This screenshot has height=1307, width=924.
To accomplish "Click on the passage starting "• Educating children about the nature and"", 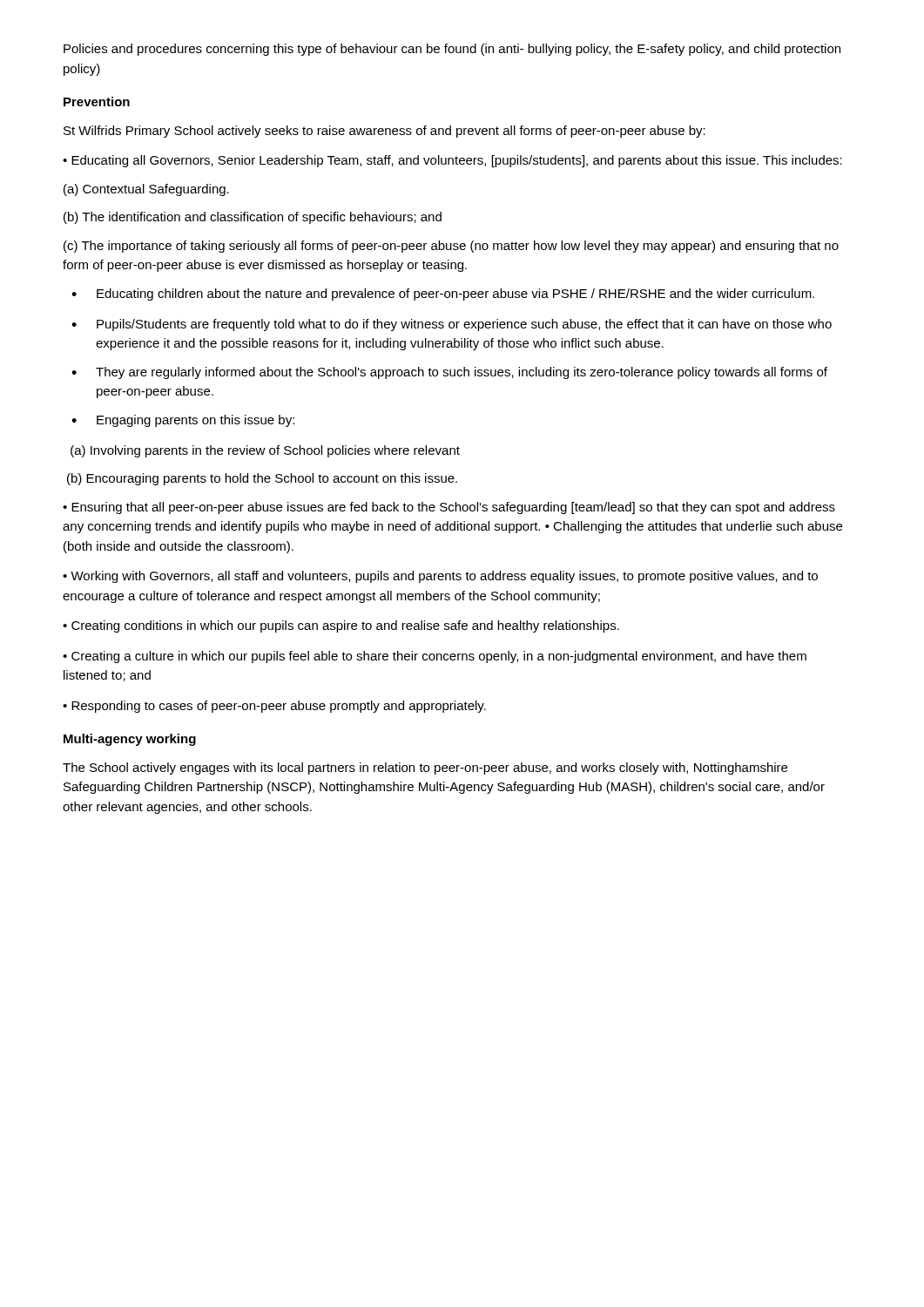I will coord(459,295).
